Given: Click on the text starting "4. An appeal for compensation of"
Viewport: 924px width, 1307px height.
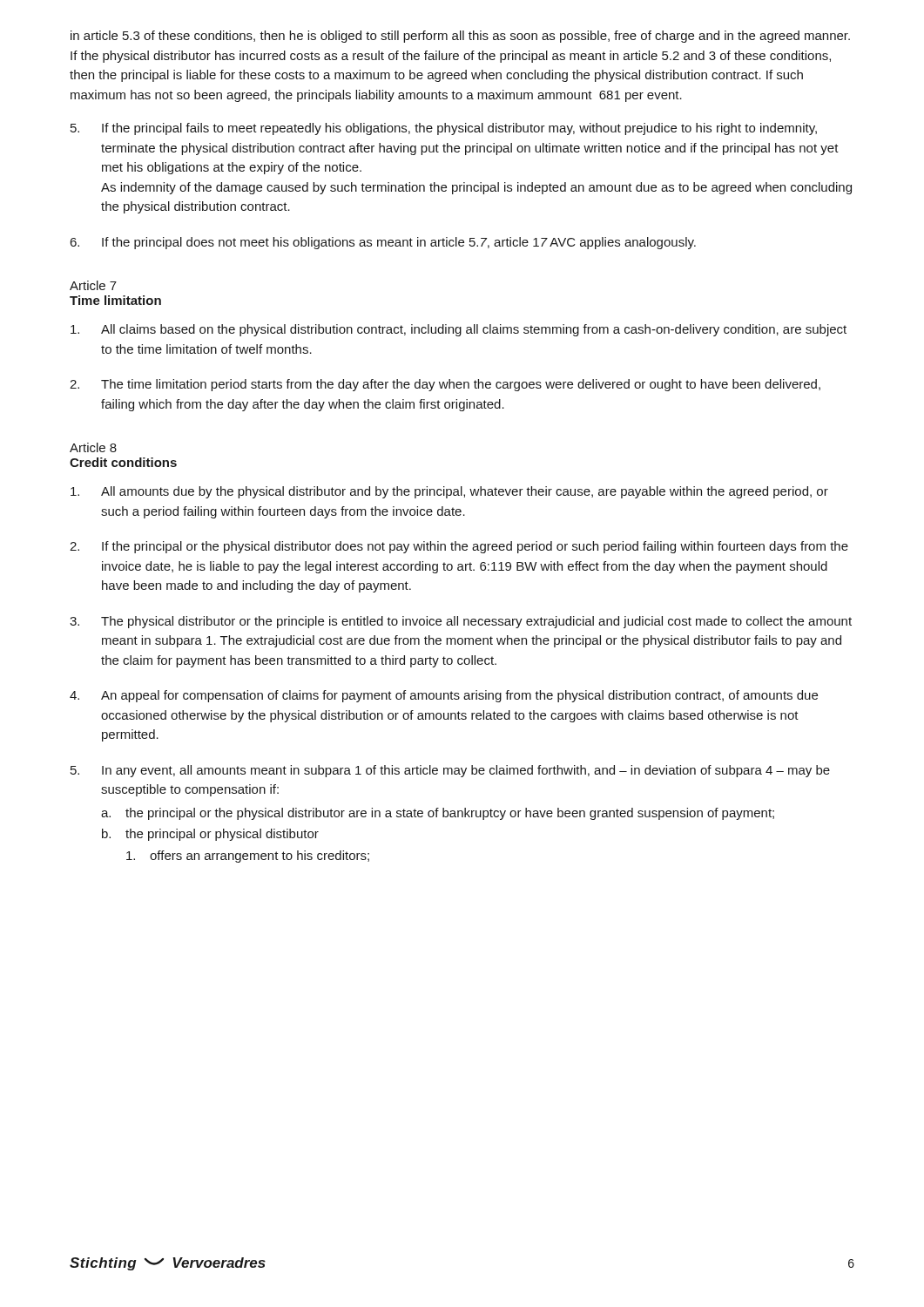Looking at the screenshot, I should pos(462,715).
